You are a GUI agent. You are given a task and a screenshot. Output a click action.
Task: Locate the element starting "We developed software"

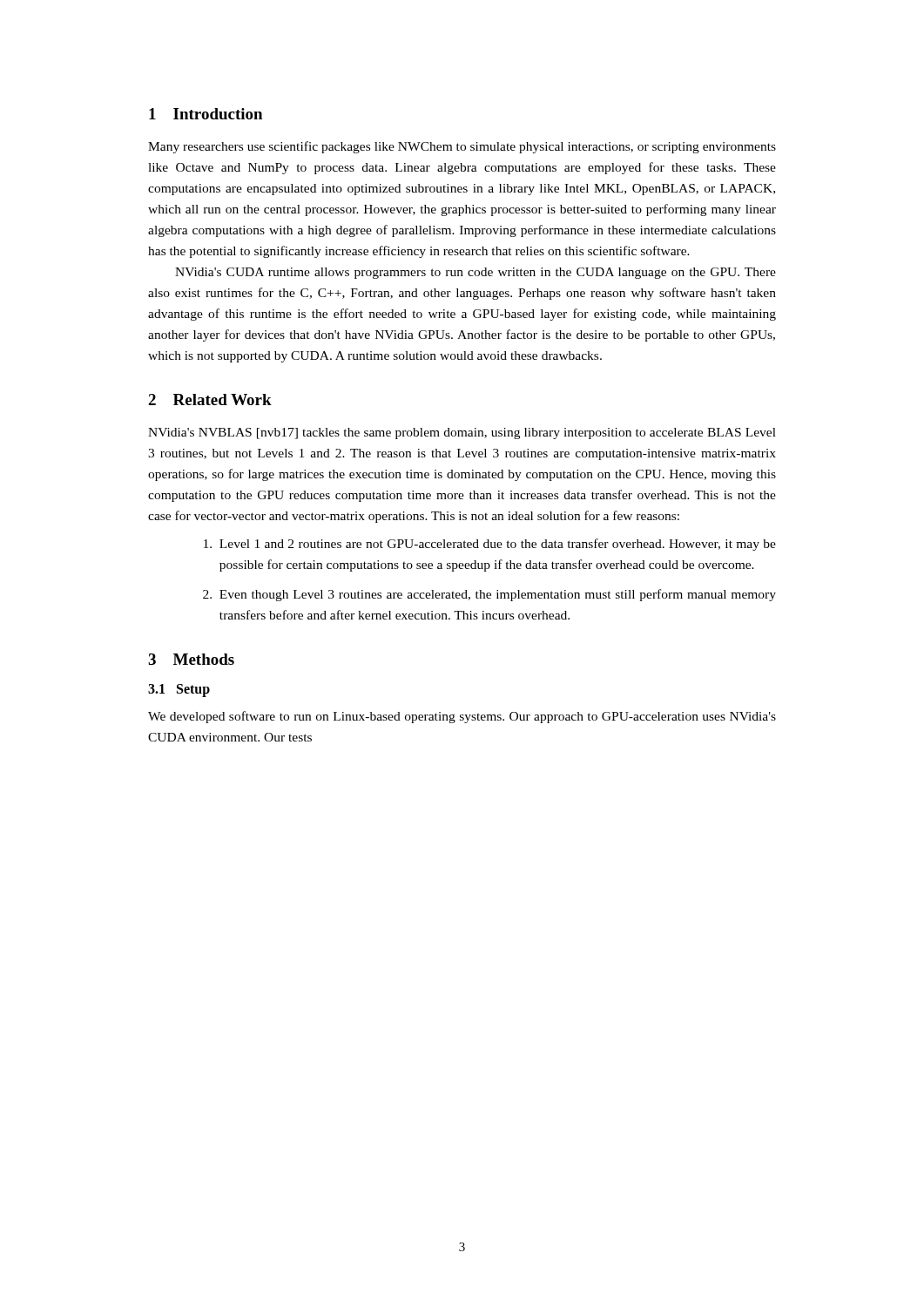tap(462, 727)
